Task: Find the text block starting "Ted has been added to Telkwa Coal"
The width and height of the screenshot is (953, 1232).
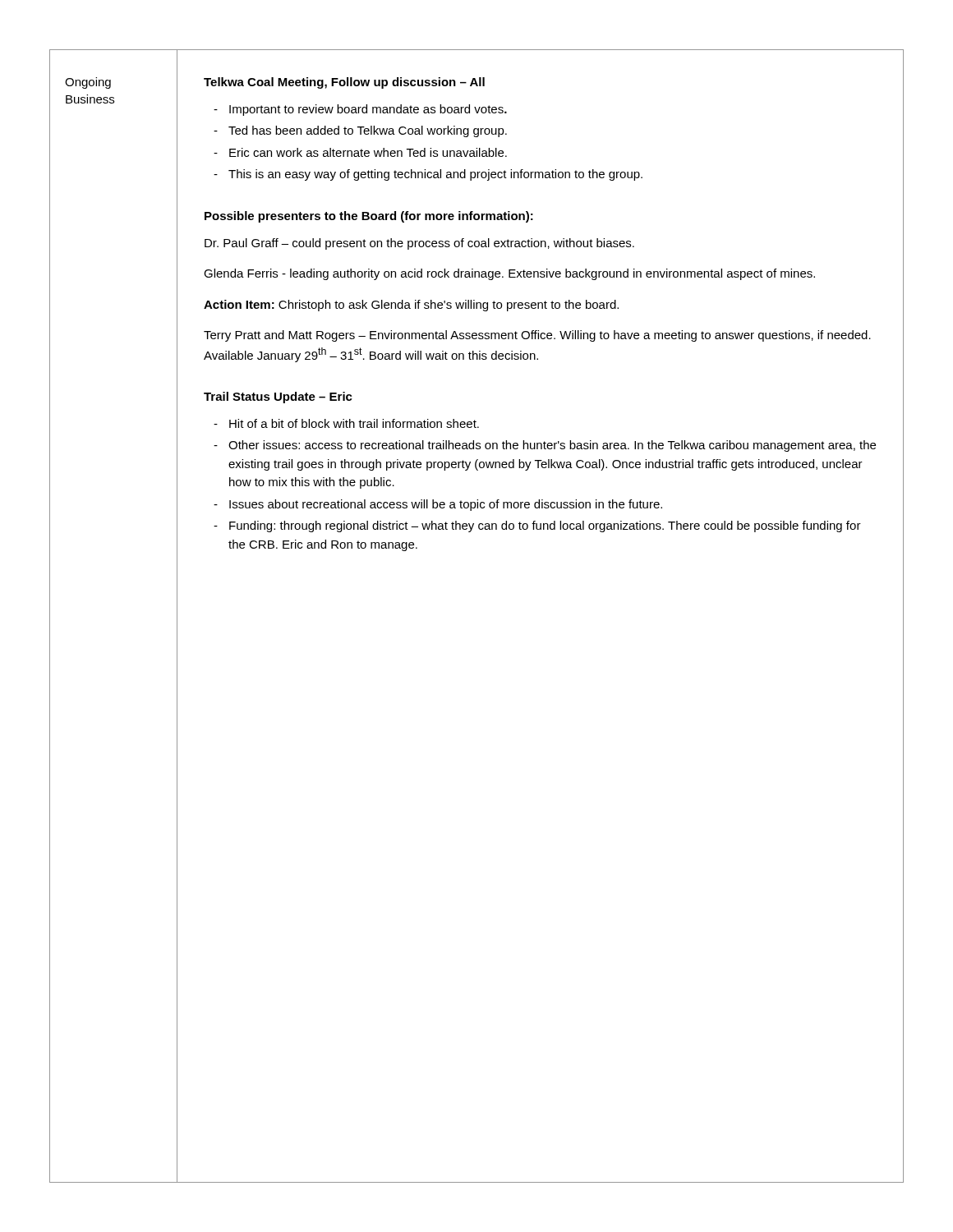Action: (x=360, y=131)
